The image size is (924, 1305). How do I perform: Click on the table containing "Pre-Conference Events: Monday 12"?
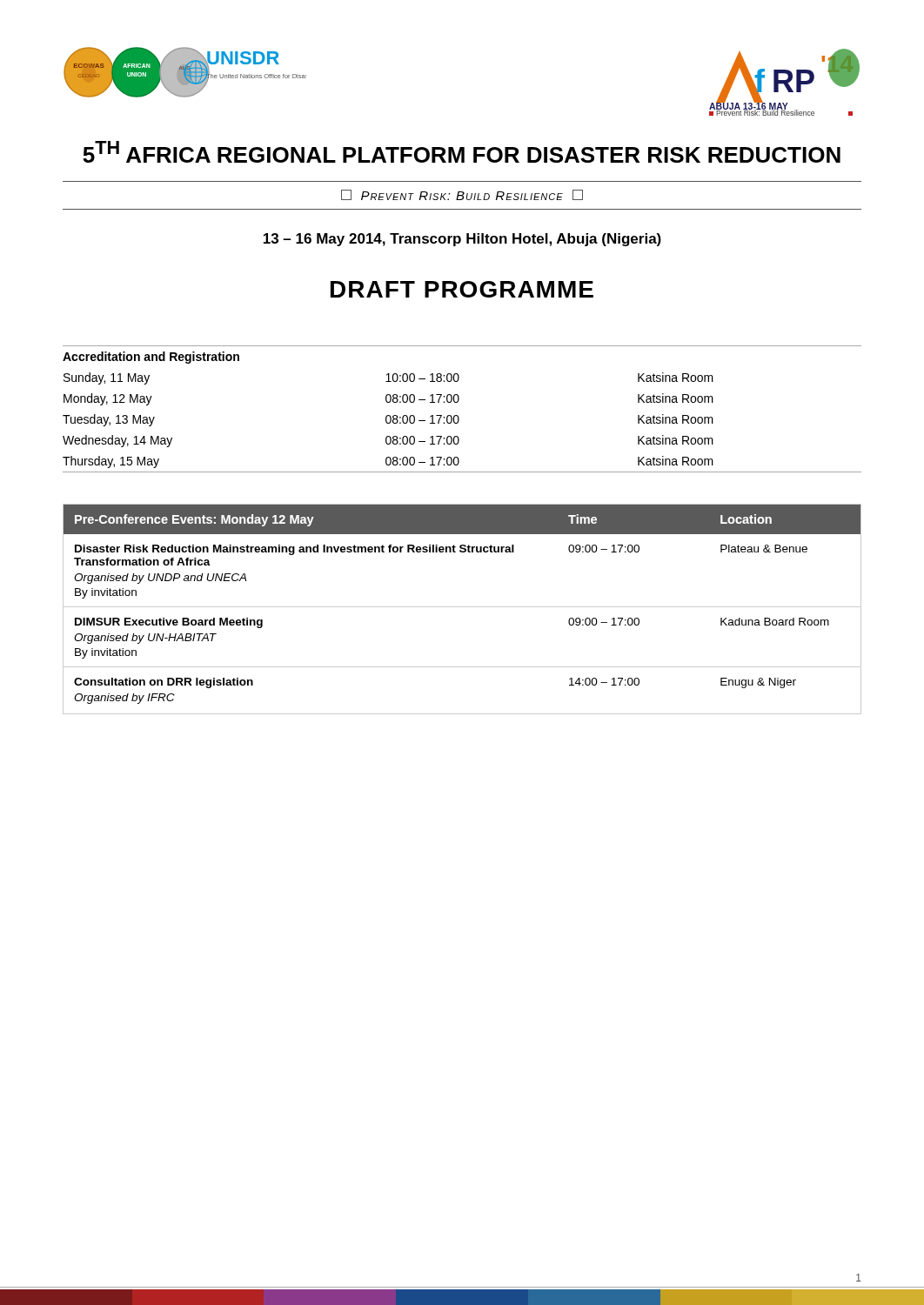point(462,609)
